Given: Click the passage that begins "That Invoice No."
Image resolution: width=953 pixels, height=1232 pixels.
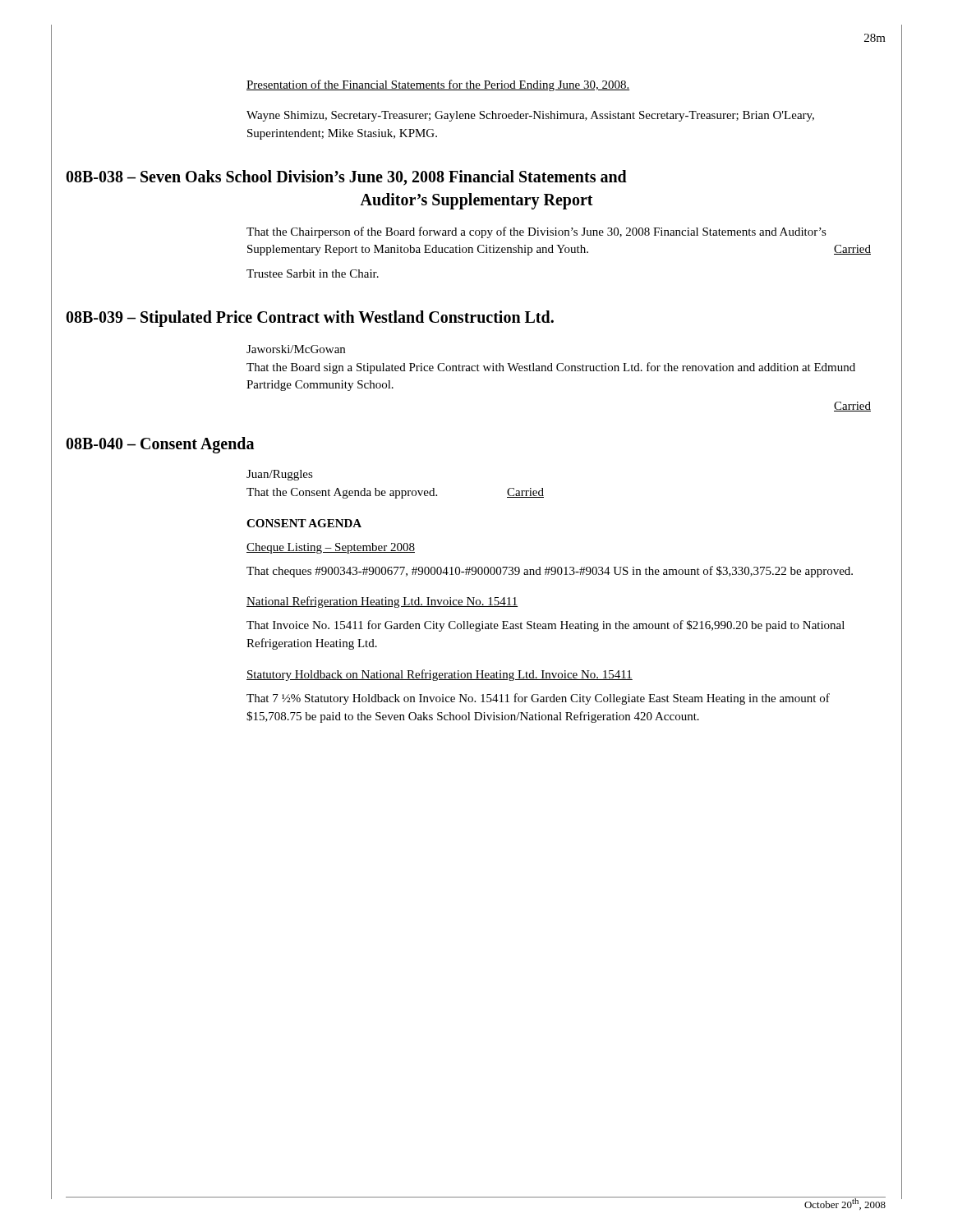Looking at the screenshot, I should 546,634.
